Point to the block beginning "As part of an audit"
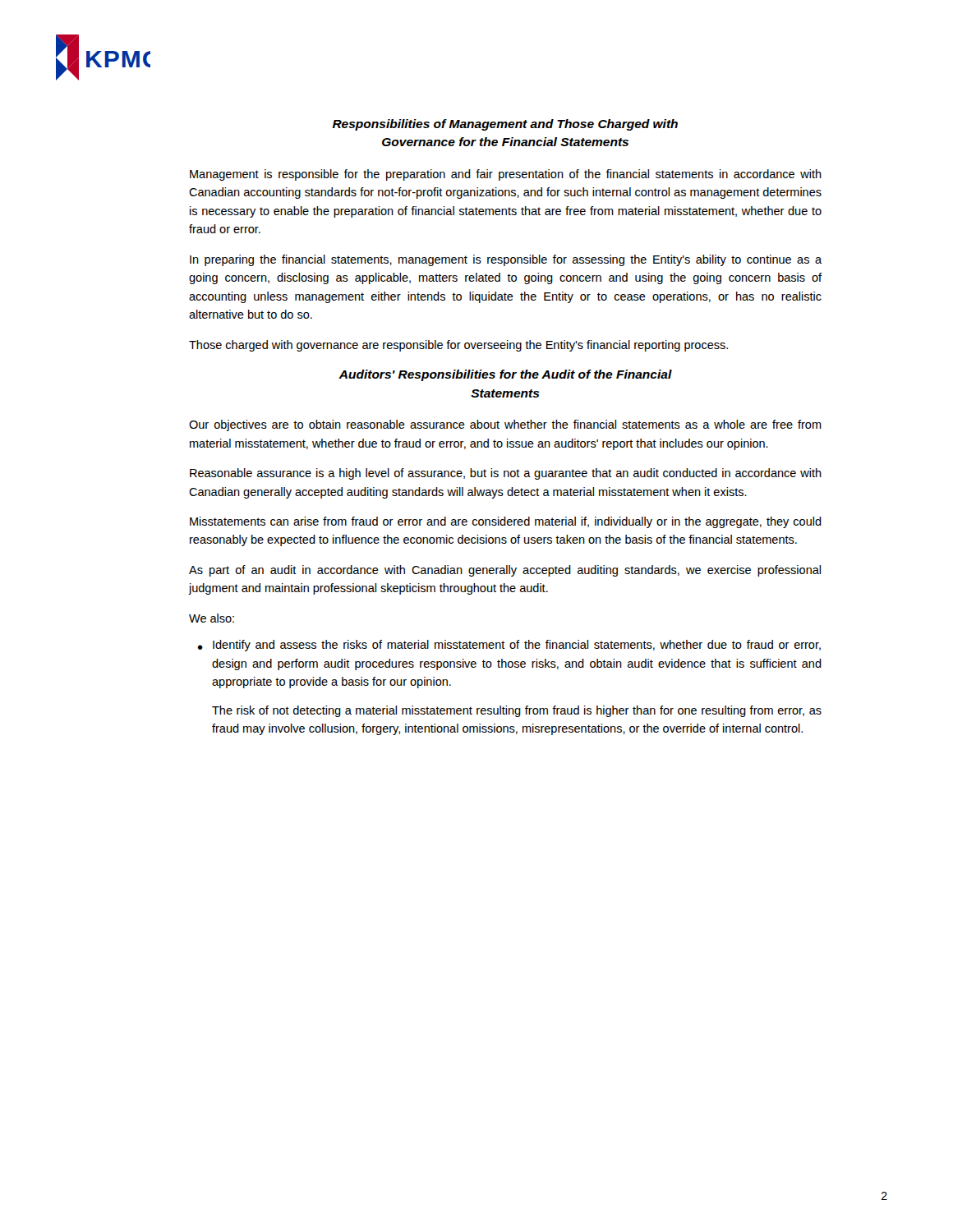This screenshot has width=953, height=1232. point(505,579)
